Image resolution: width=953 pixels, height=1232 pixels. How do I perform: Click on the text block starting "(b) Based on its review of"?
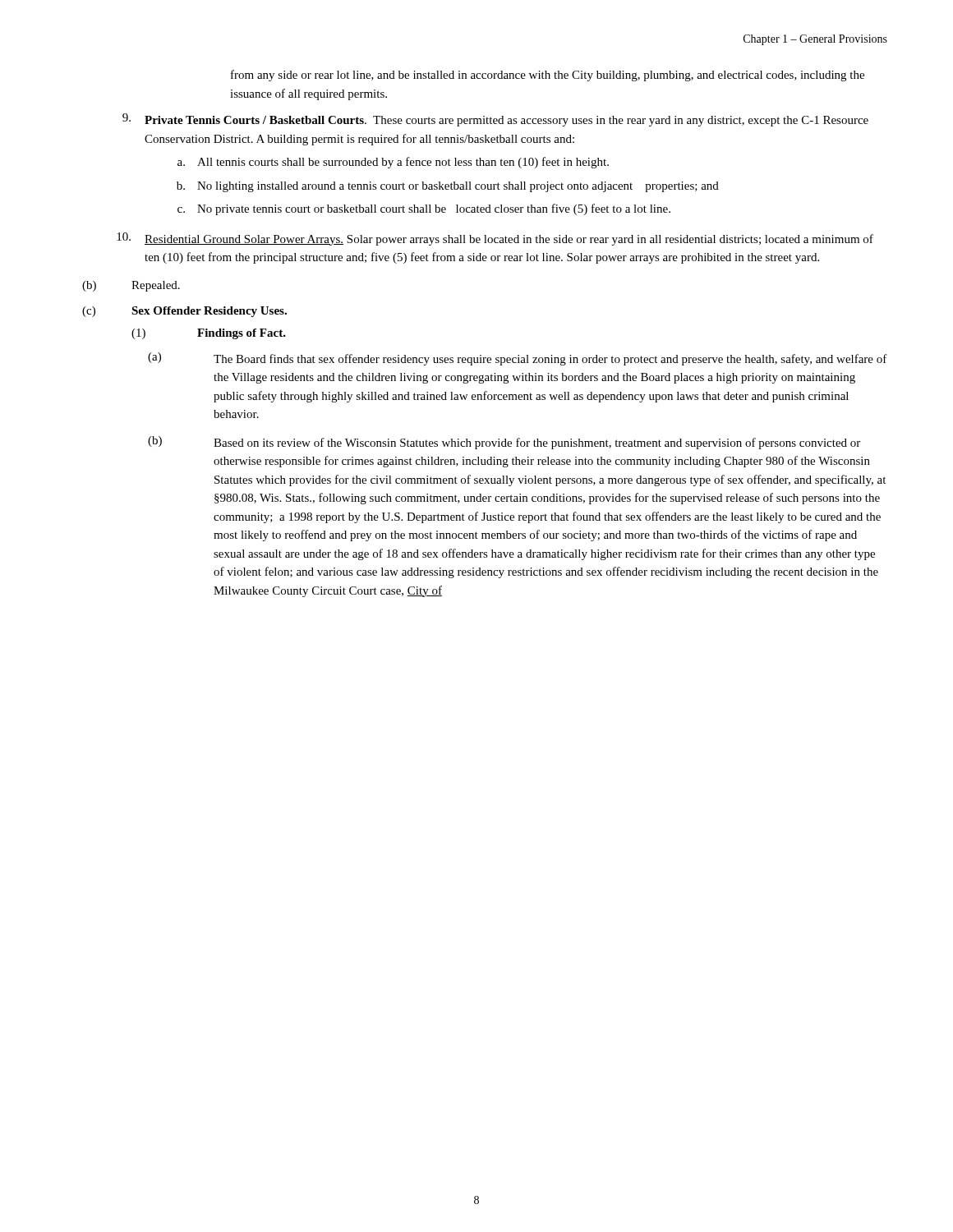pos(485,516)
